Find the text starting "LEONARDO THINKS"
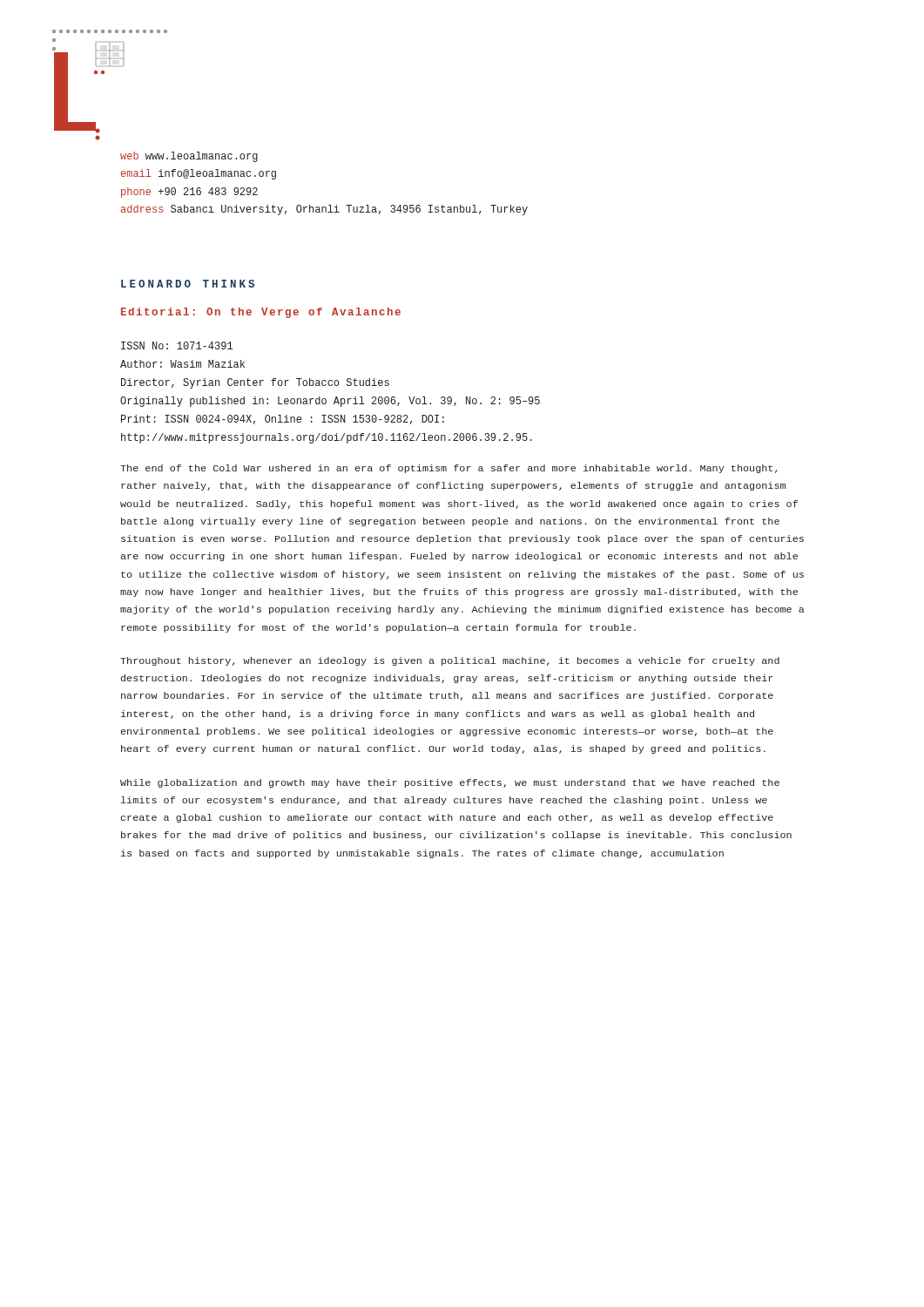The height and width of the screenshot is (1307, 924). 189,285
